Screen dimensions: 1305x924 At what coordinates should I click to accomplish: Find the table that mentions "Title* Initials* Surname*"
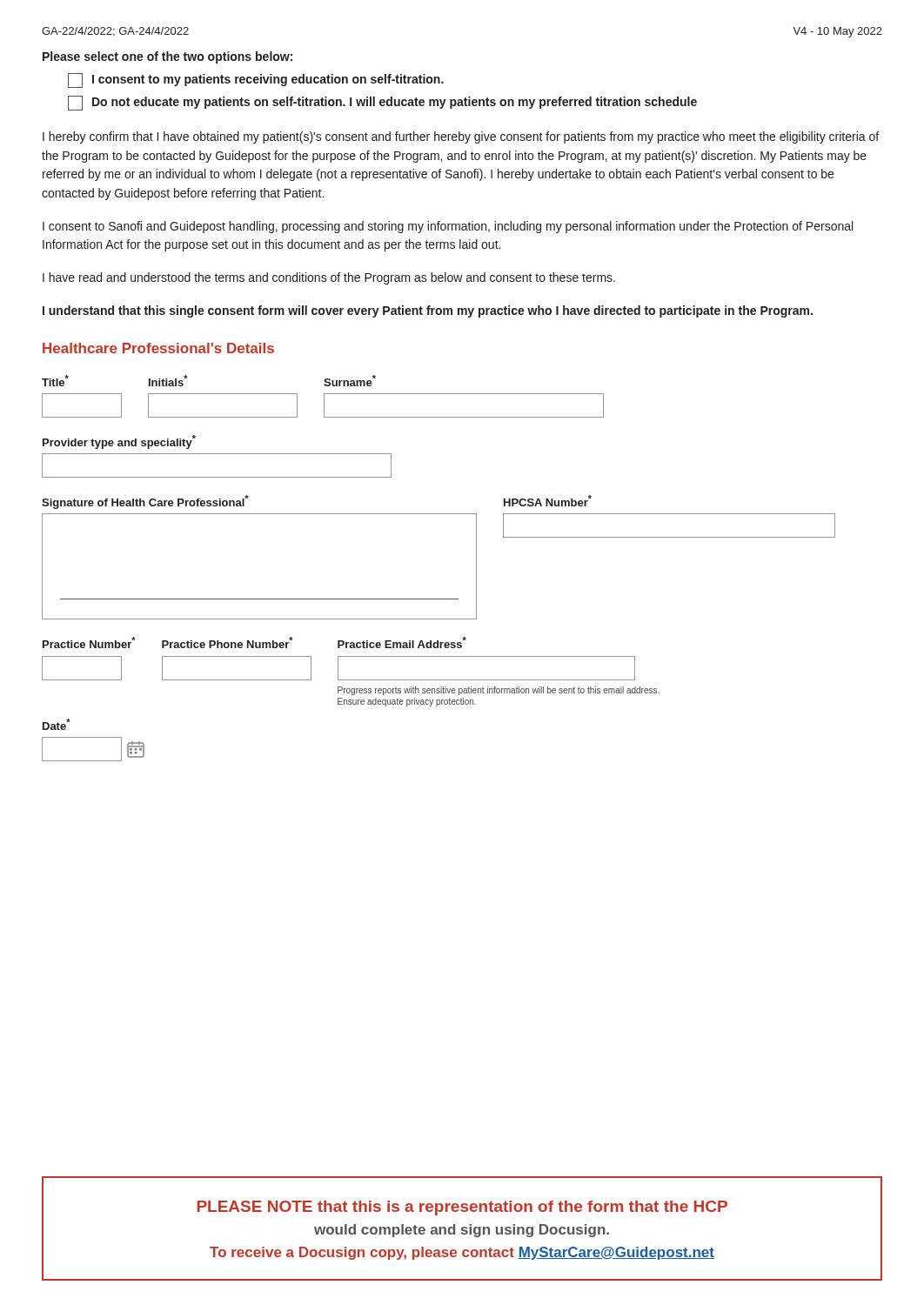462,395
